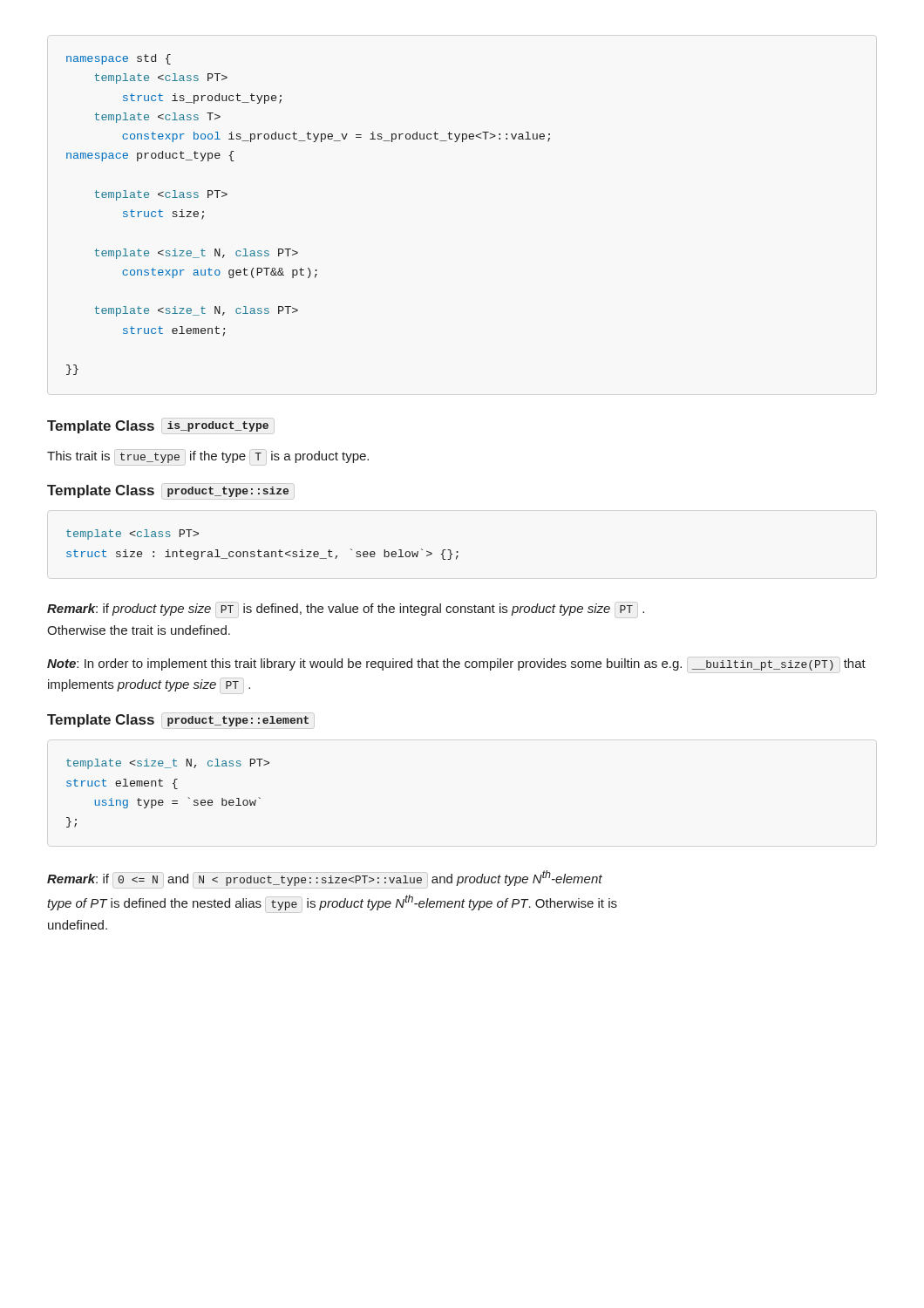
Task: Find the block on this page that starts "Remark: if 0"
Action: (x=332, y=900)
